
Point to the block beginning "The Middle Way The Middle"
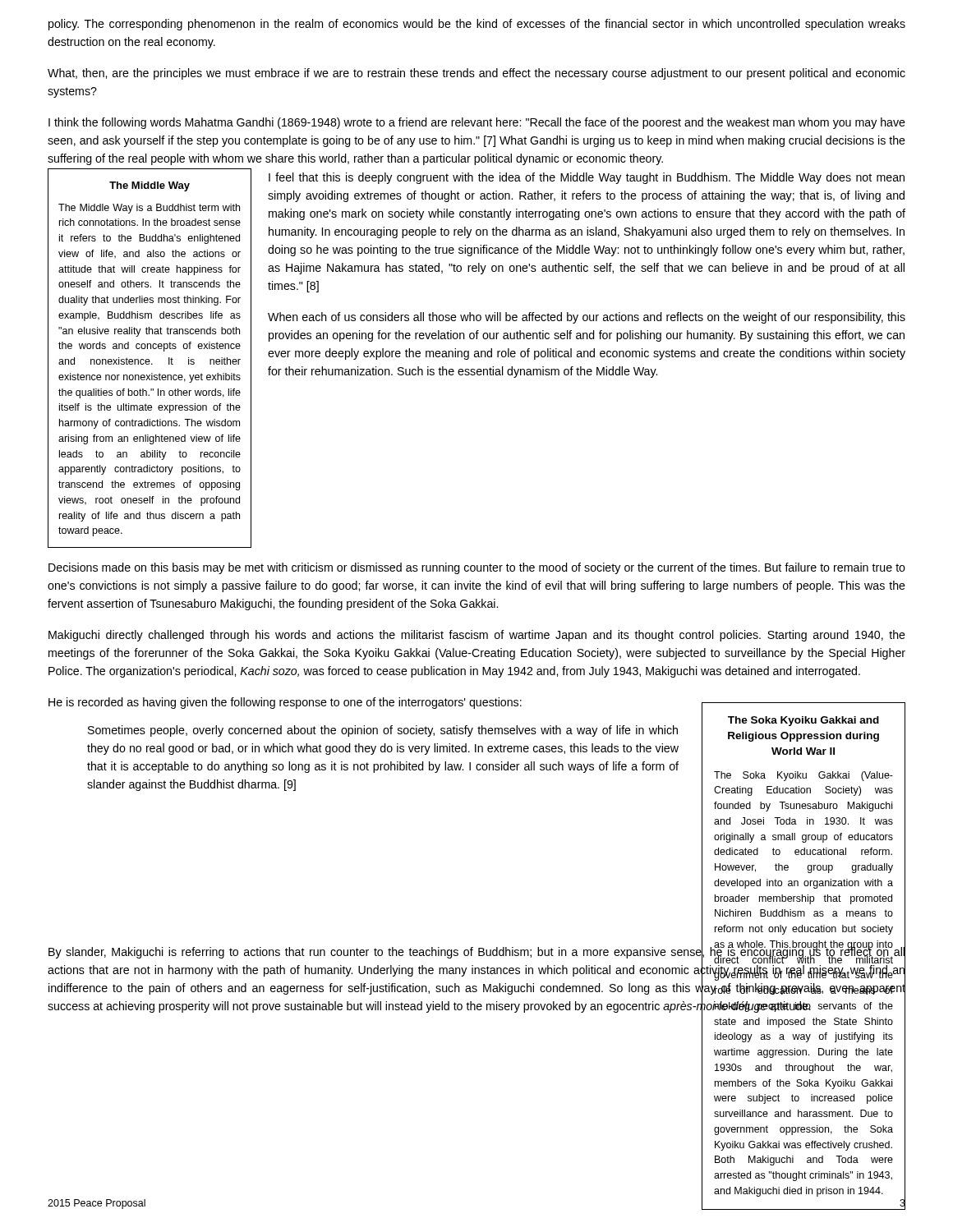pyautogui.click(x=150, y=357)
